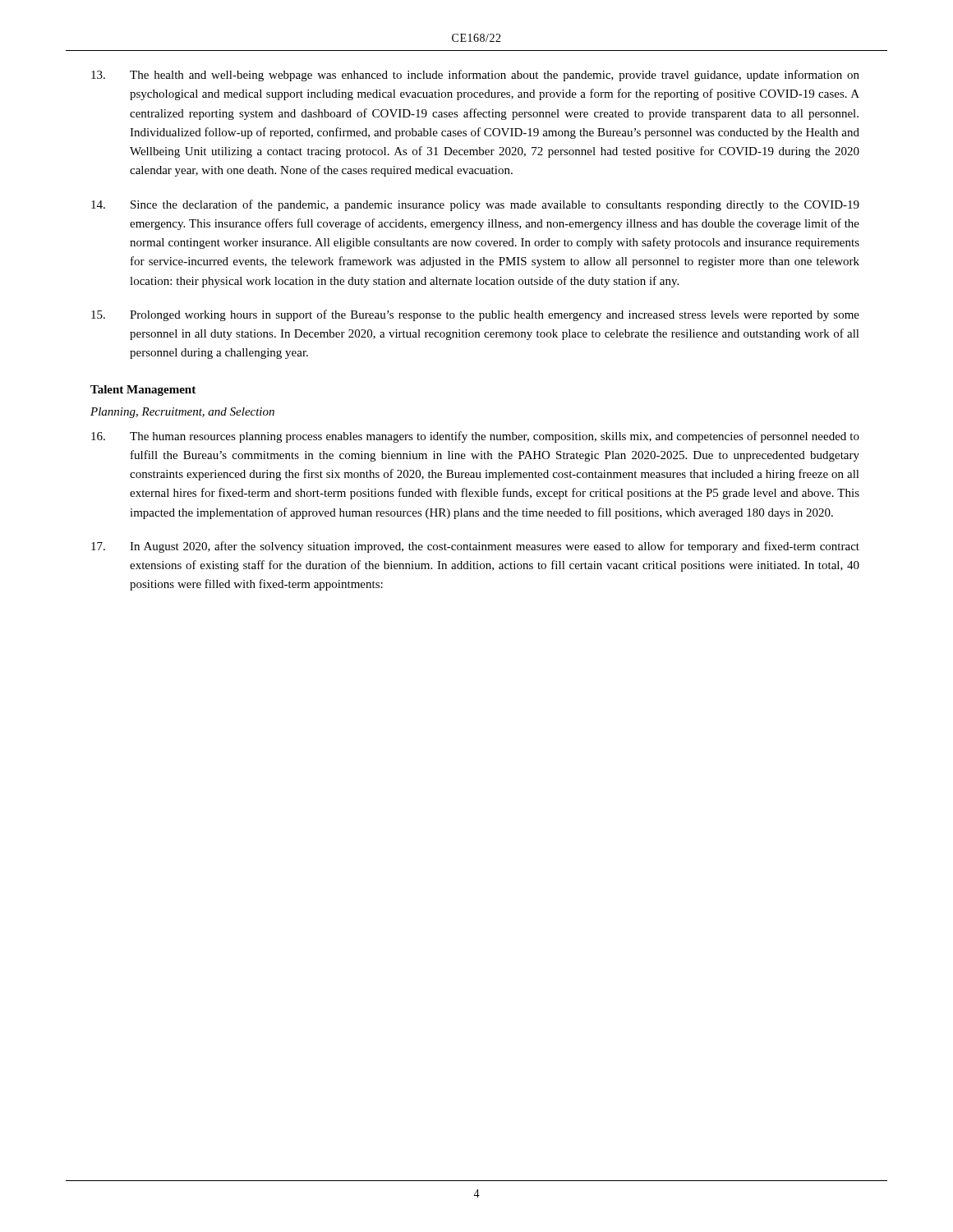
Task: Locate the text block containing "The human resources planning process enables managers to"
Action: [x=475, y=474]
